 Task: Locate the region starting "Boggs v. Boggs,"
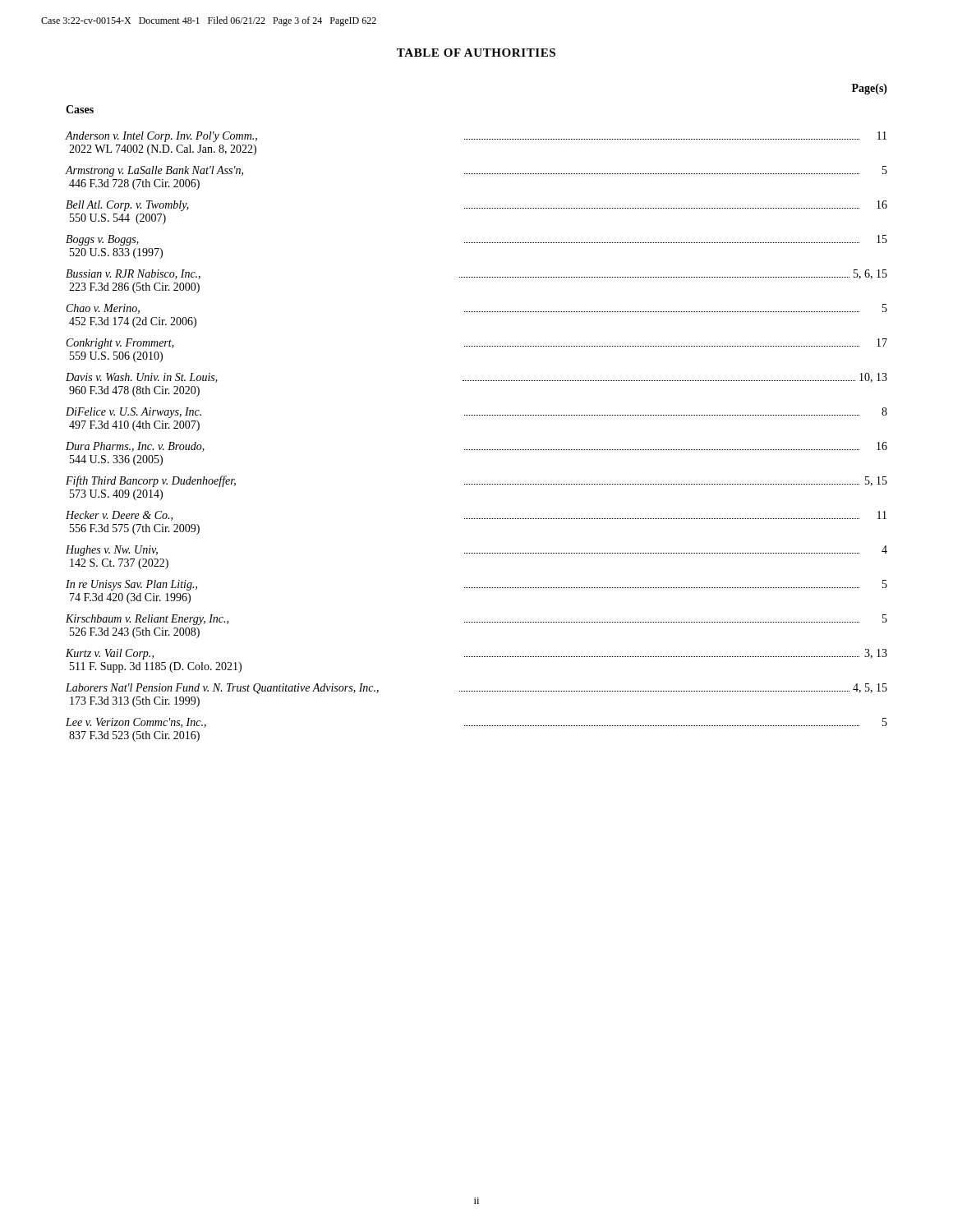476,246
